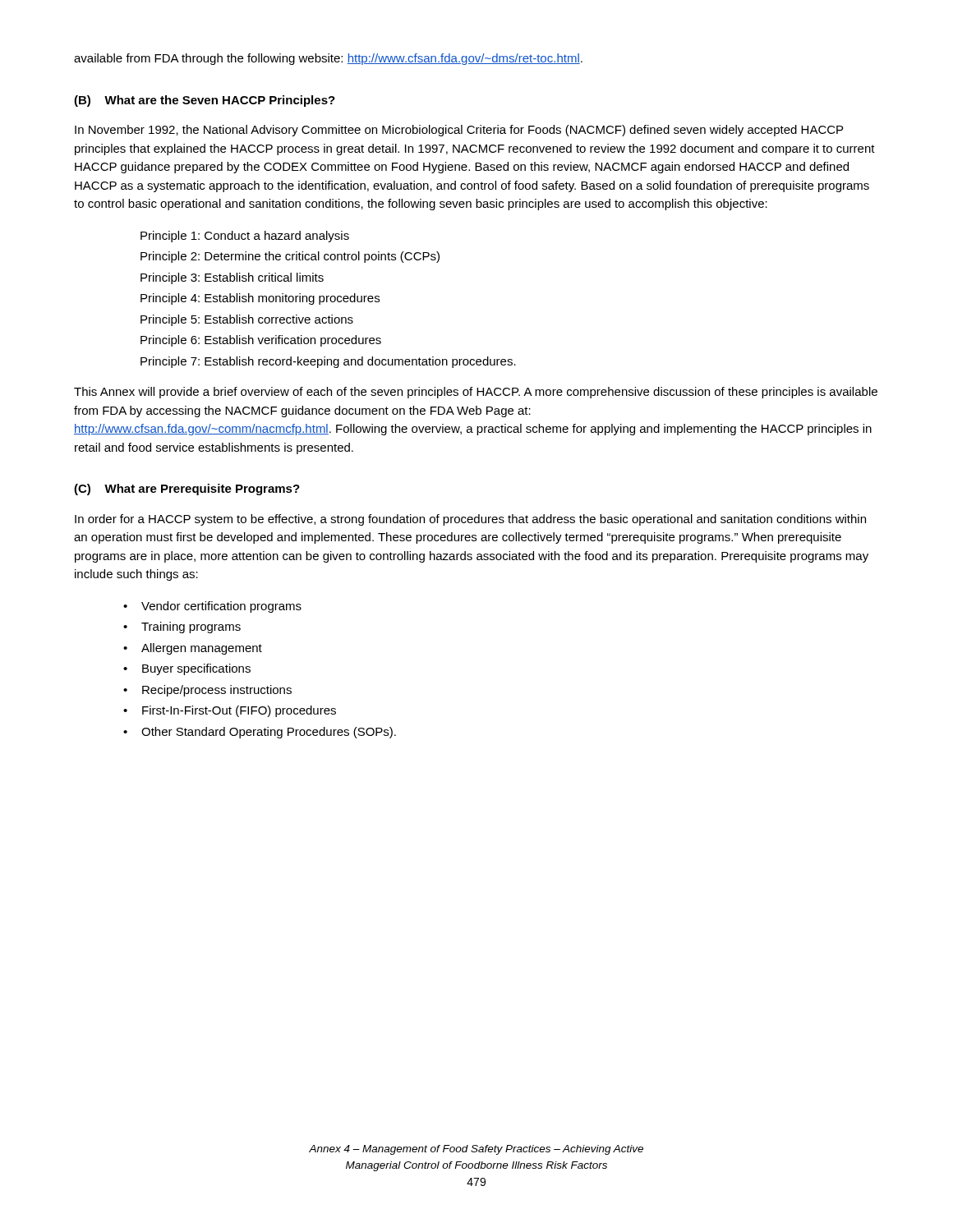
Task: Locate the text "Principle 5: Establish corrective actions"
Action: (x=247, y=319)
